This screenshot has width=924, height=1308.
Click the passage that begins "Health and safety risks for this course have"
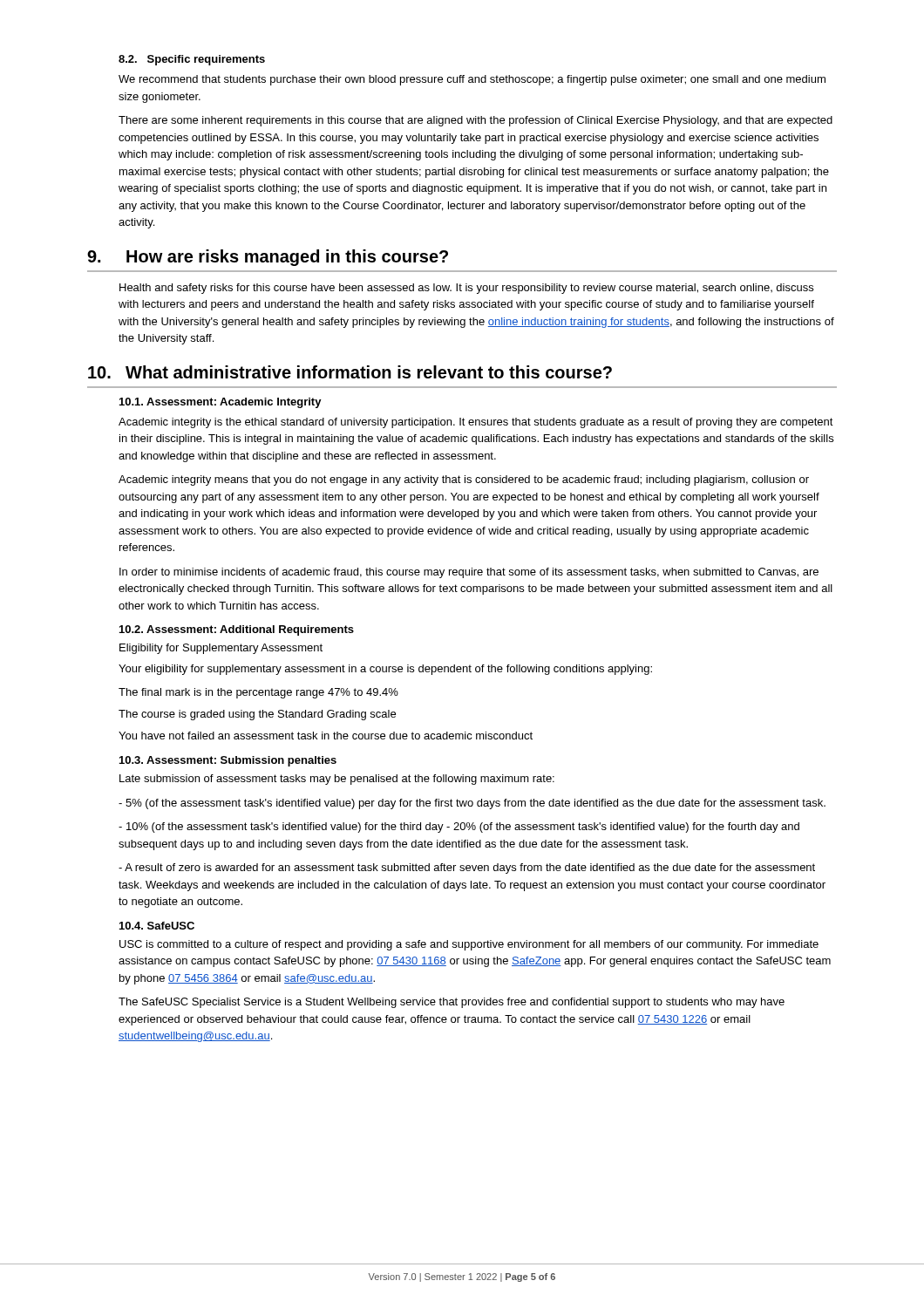tap(478, 313)
